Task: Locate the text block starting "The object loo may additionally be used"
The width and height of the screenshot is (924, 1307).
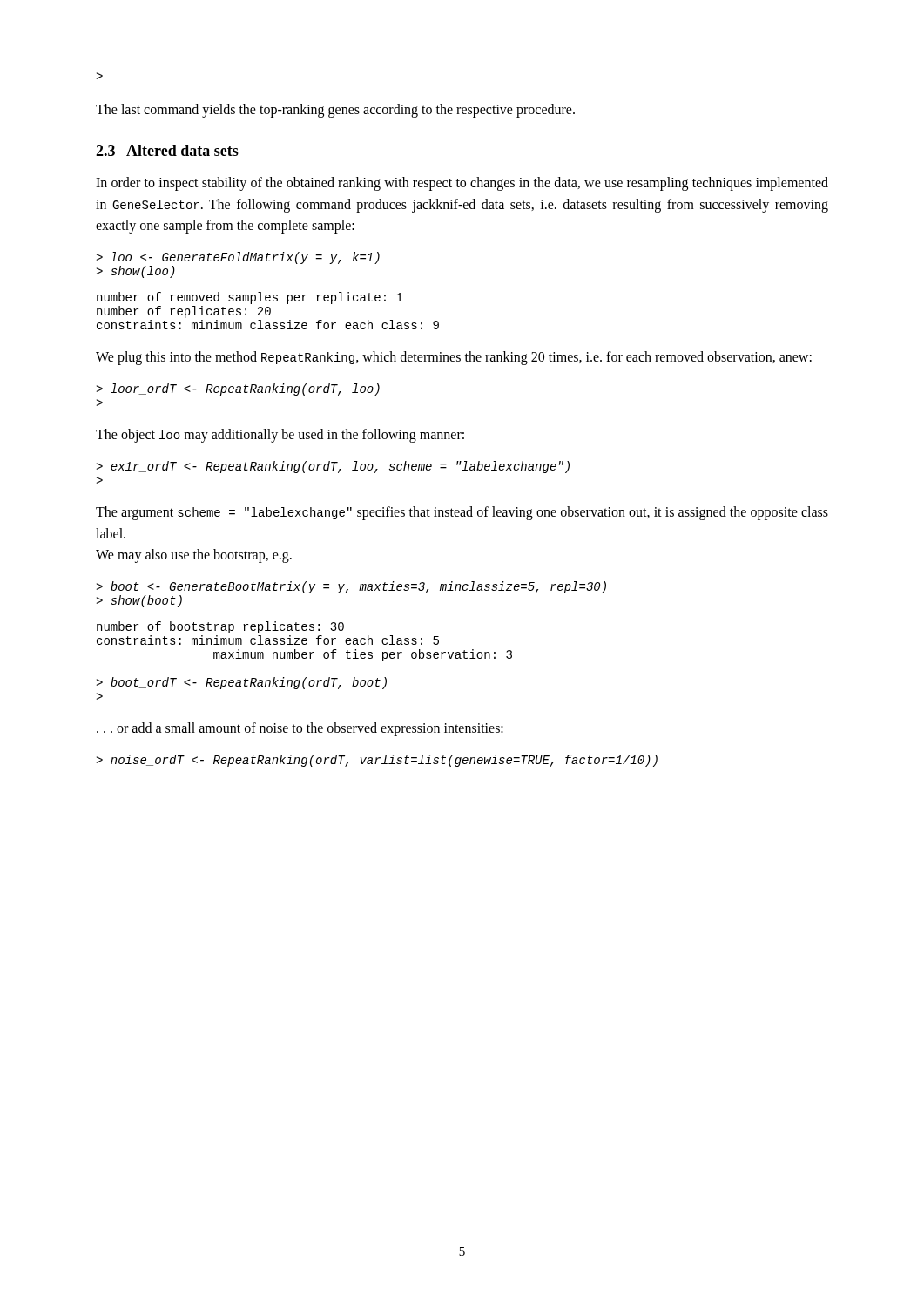Action: pyautogui.click(x=281, y=435)
